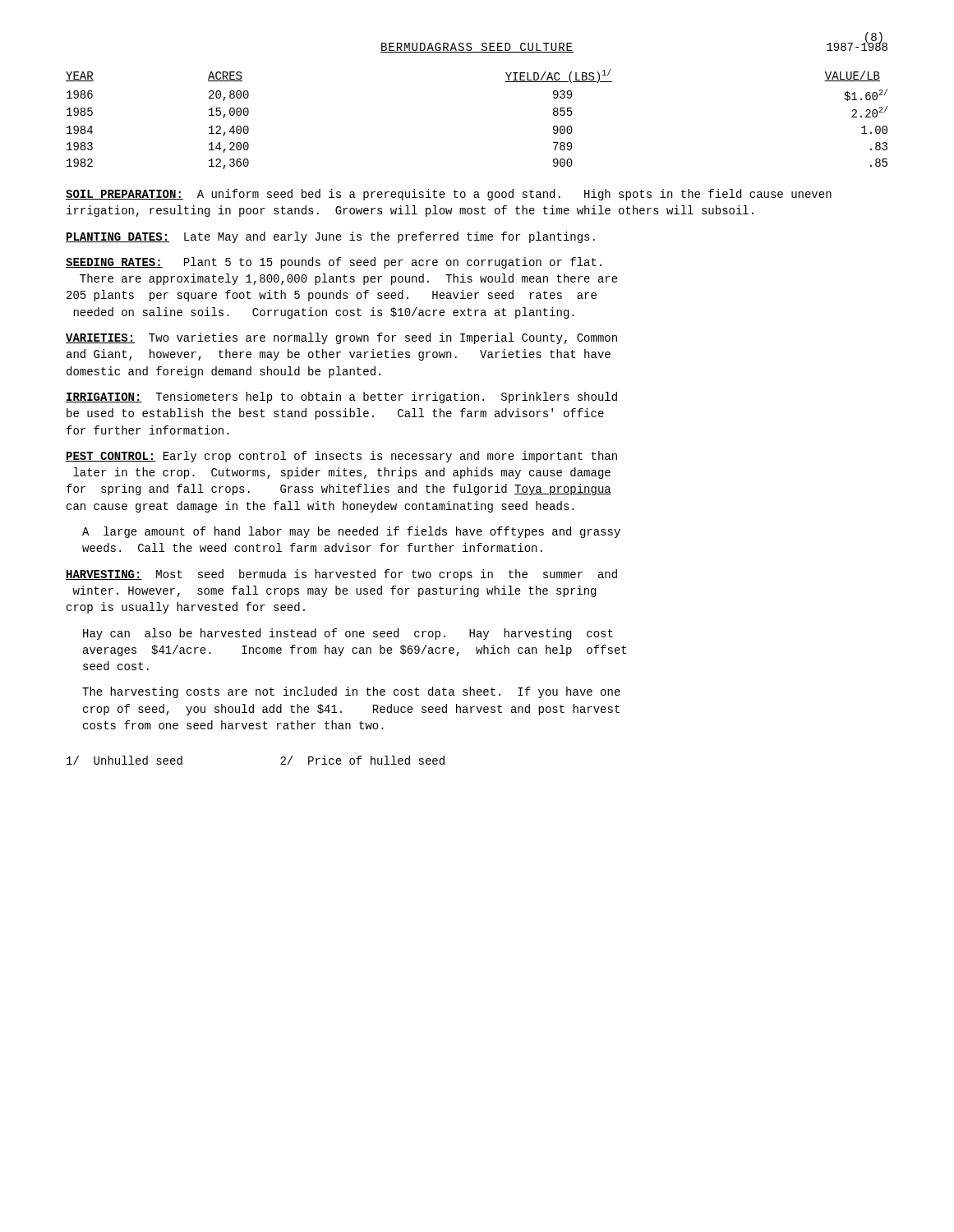Select the text block that reads "IRRIGATION: Tensiometers help to obtain"
The height and width of the screenshot is (1232, 954).
(342, 414)
